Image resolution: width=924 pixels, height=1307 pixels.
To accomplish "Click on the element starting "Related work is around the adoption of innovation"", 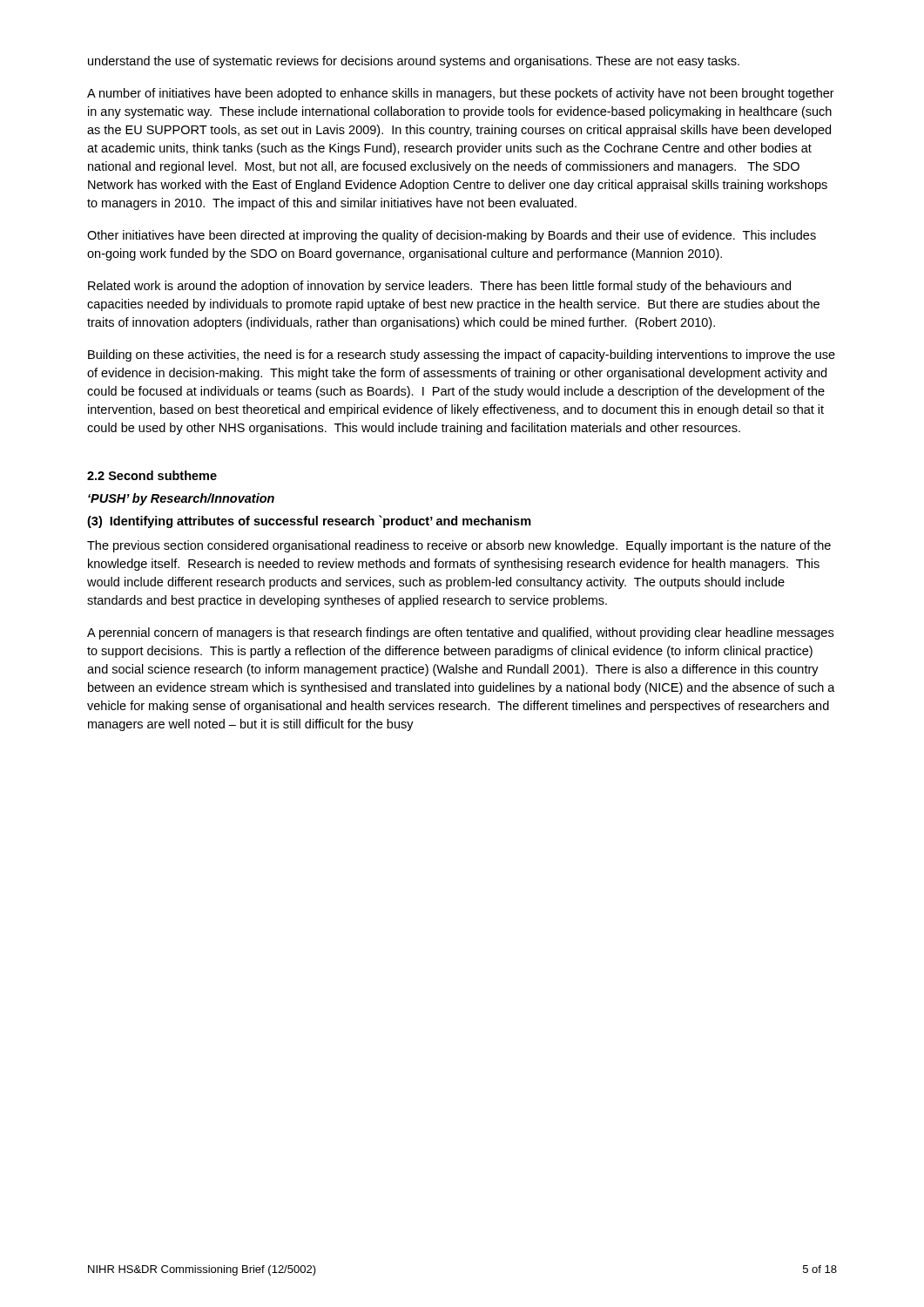I will 454,304.
